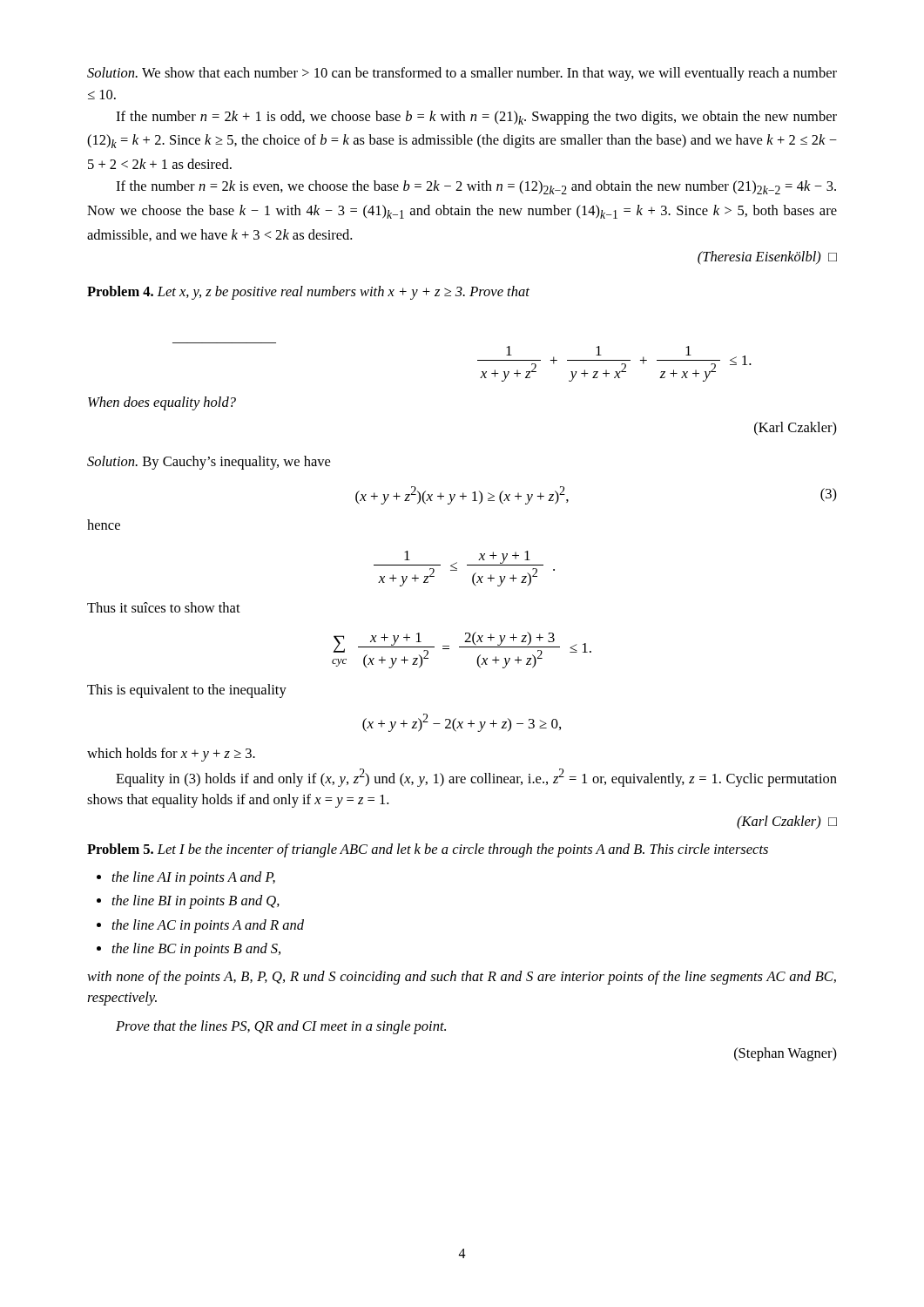Click the passage that begins "Solution. By Cauchy’s inequality,"
Image resolution: width=924 pixels, height=1307 pixels.
[209, 463]
